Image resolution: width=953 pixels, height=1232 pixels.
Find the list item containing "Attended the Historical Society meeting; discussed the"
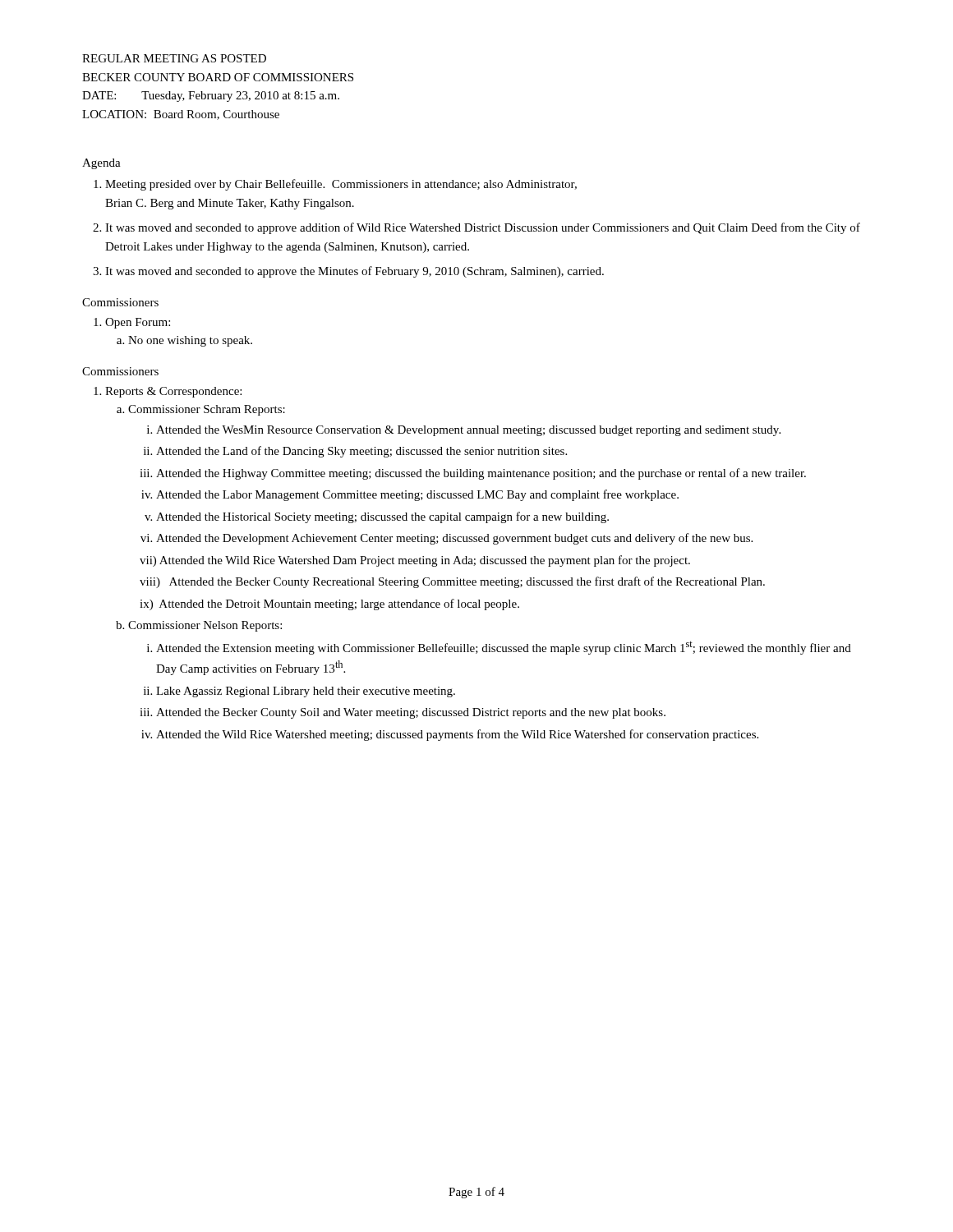pyautogui.click(x=383, y=516)
